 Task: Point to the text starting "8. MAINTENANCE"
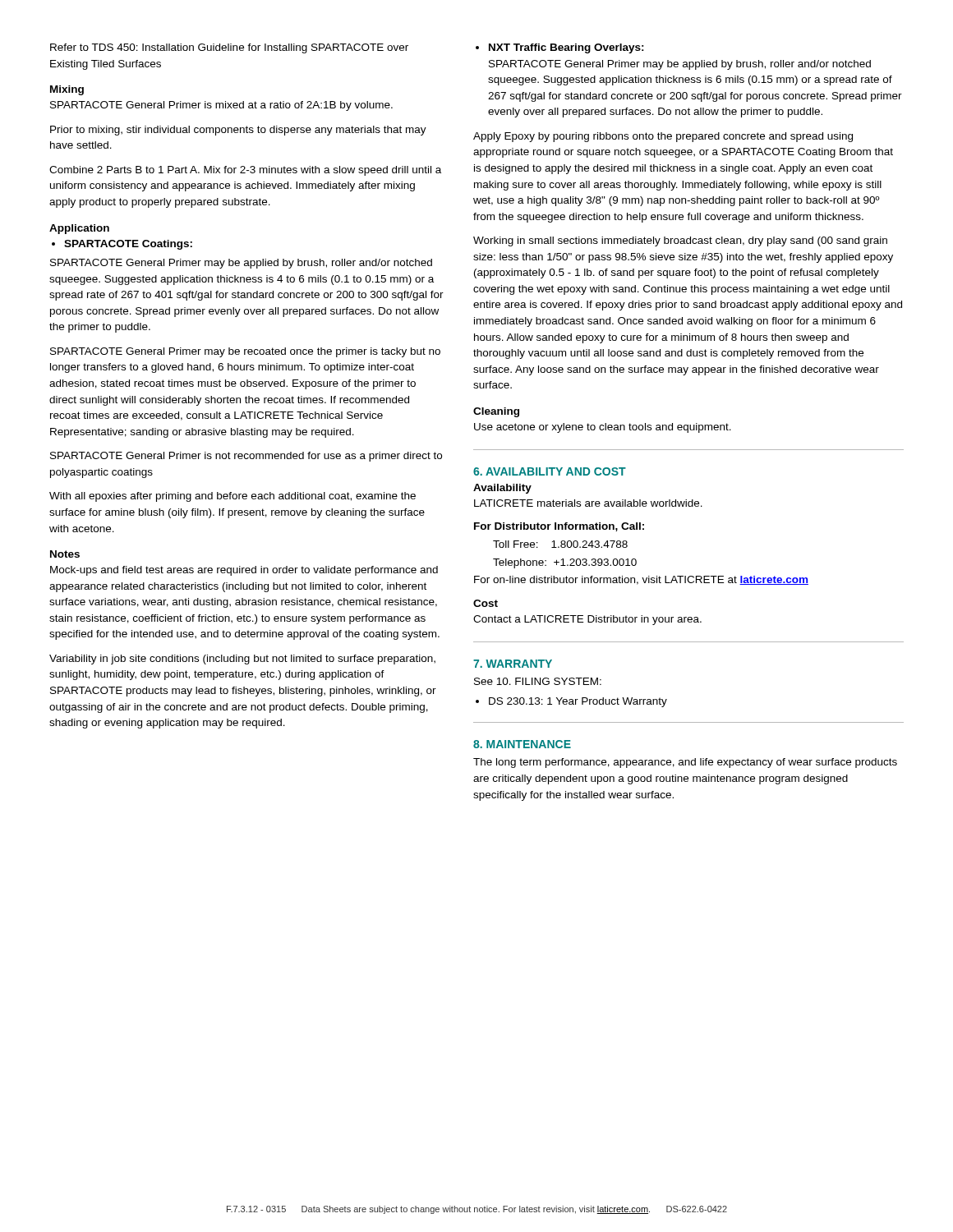[522, 744]
